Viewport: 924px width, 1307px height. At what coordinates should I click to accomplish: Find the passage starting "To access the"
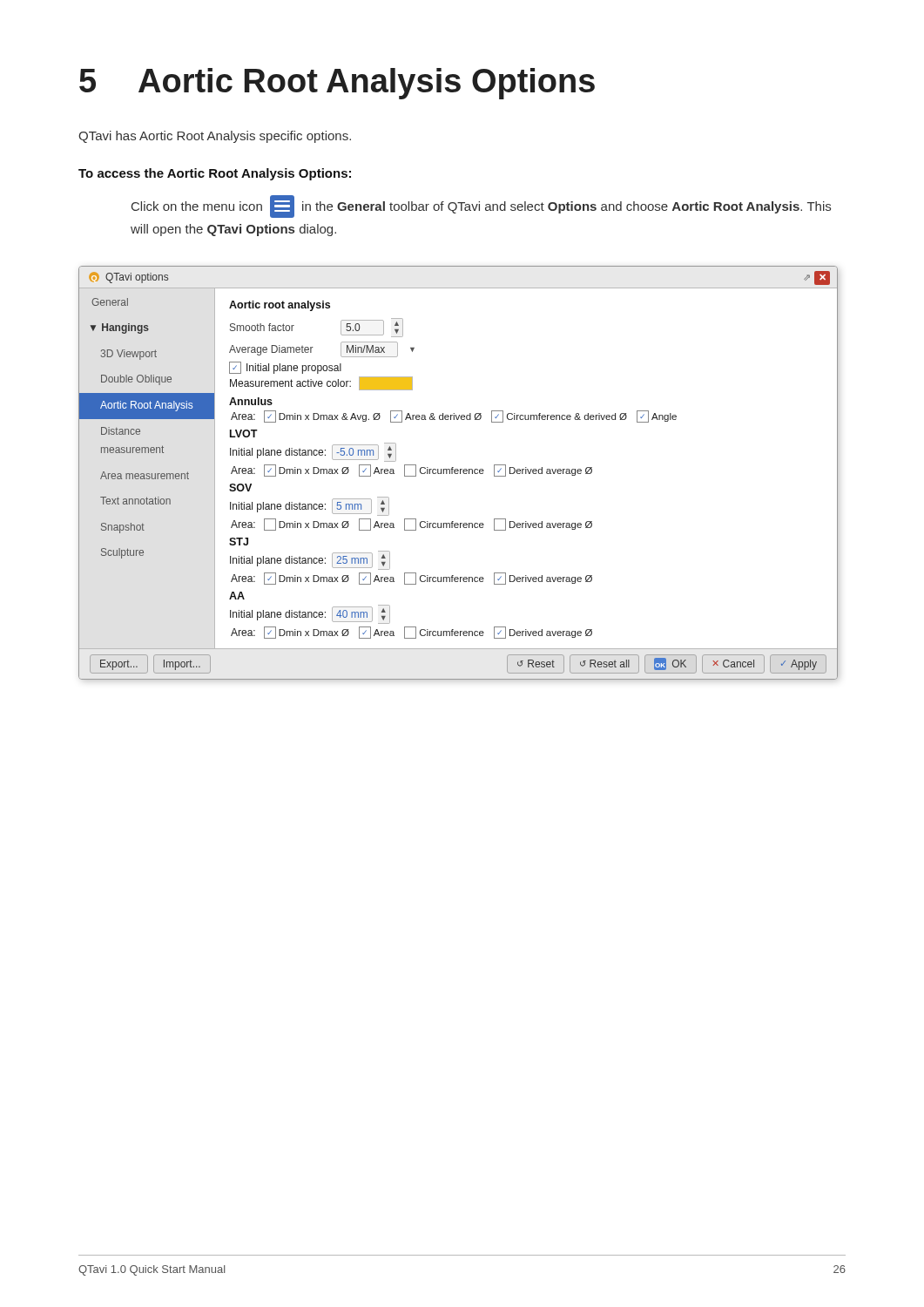point(215,173)
